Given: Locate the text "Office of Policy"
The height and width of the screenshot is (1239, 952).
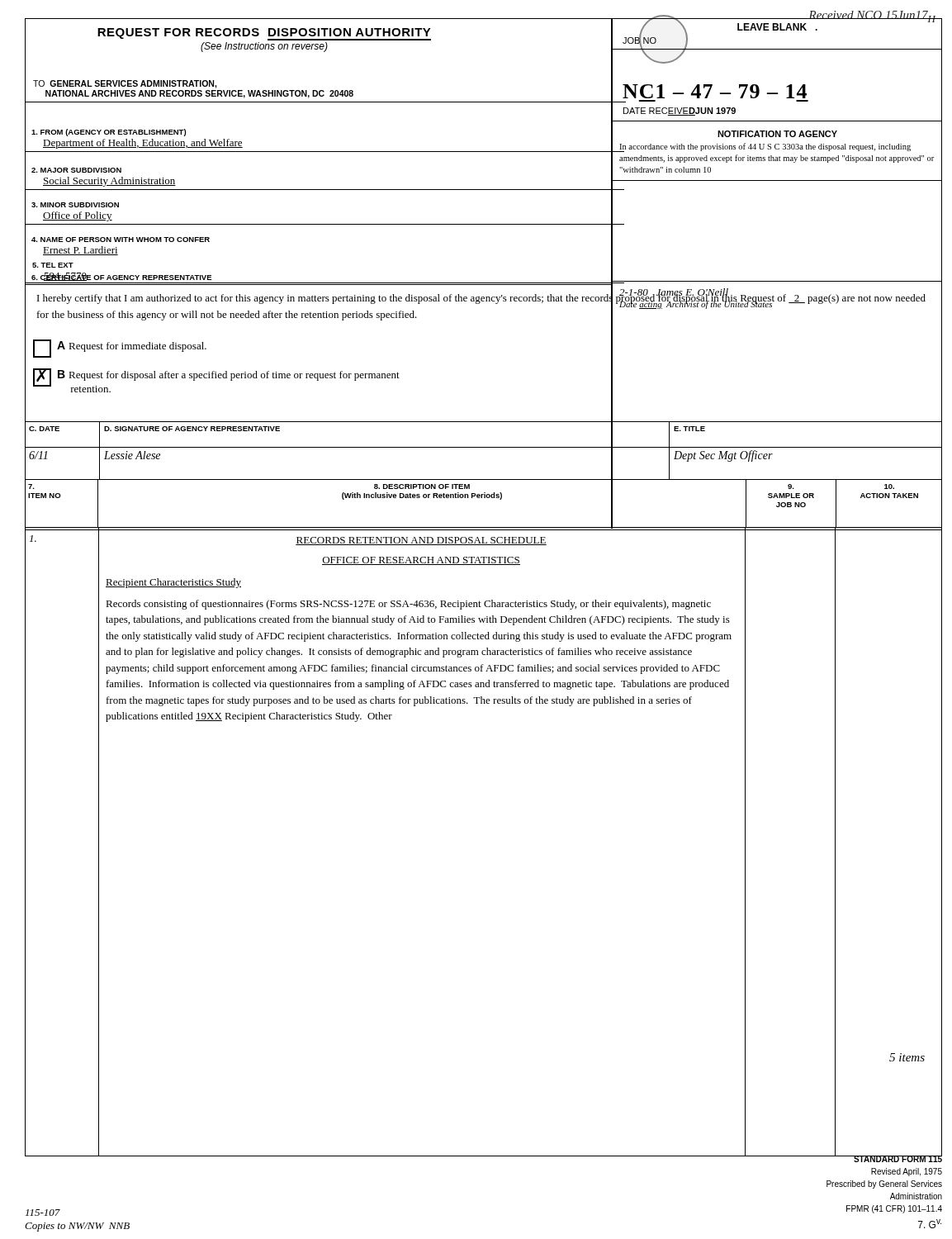Looking at the screenshot, I should pyautogui.click(x=77, y=215).
